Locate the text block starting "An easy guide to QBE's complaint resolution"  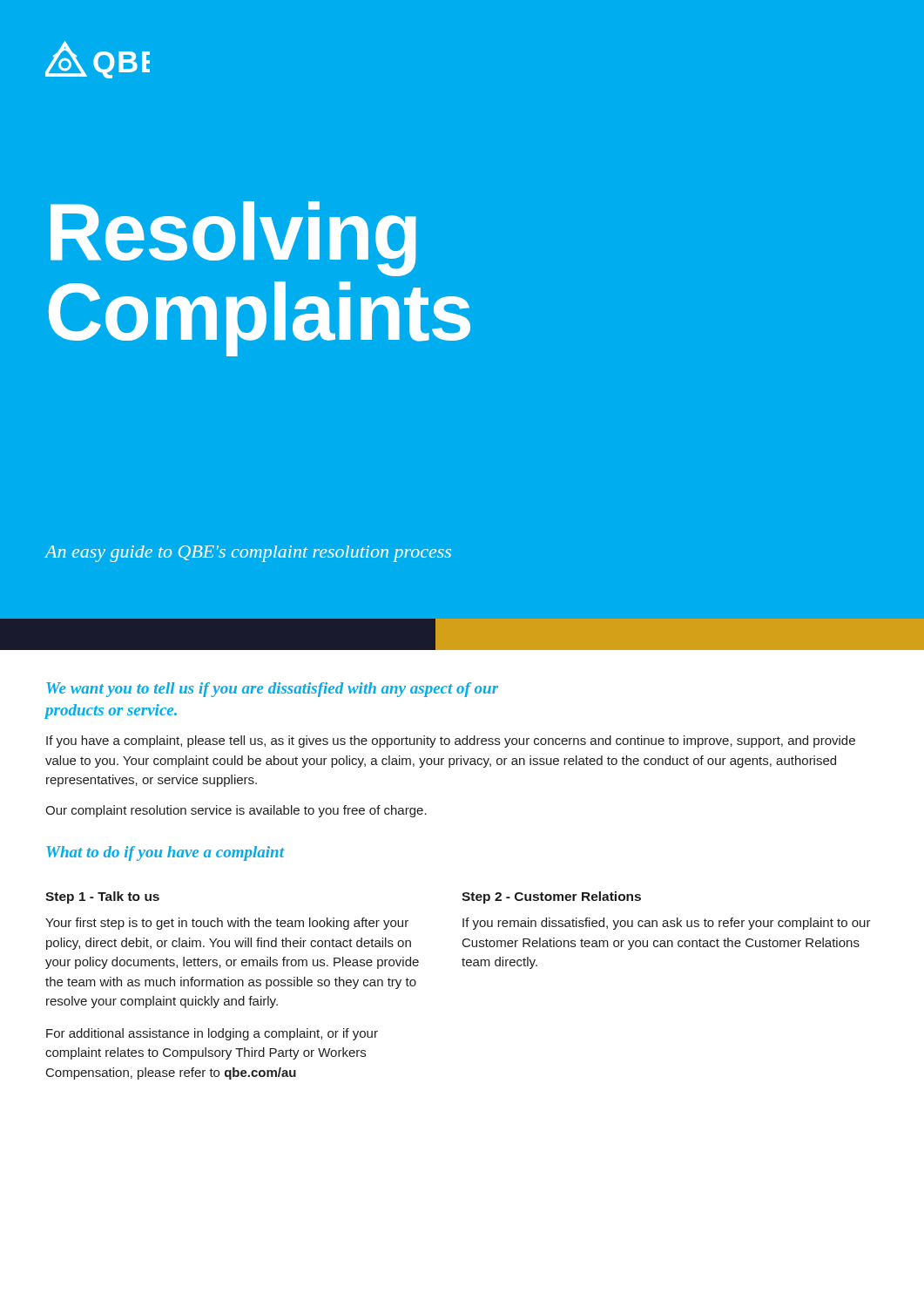[x=462, y=552]
